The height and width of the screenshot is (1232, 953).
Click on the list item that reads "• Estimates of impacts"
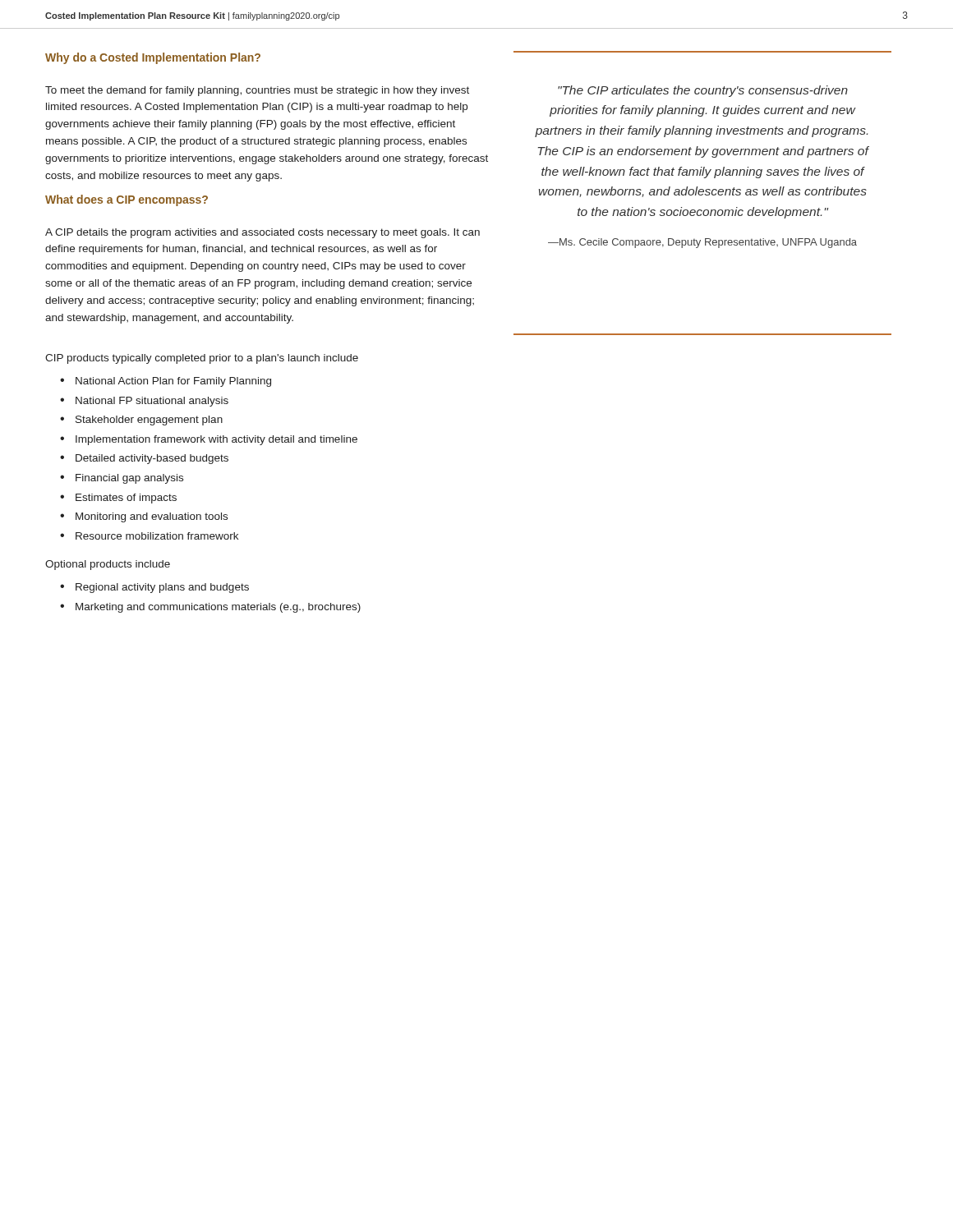pyautogui.click(x=118, y=499)
